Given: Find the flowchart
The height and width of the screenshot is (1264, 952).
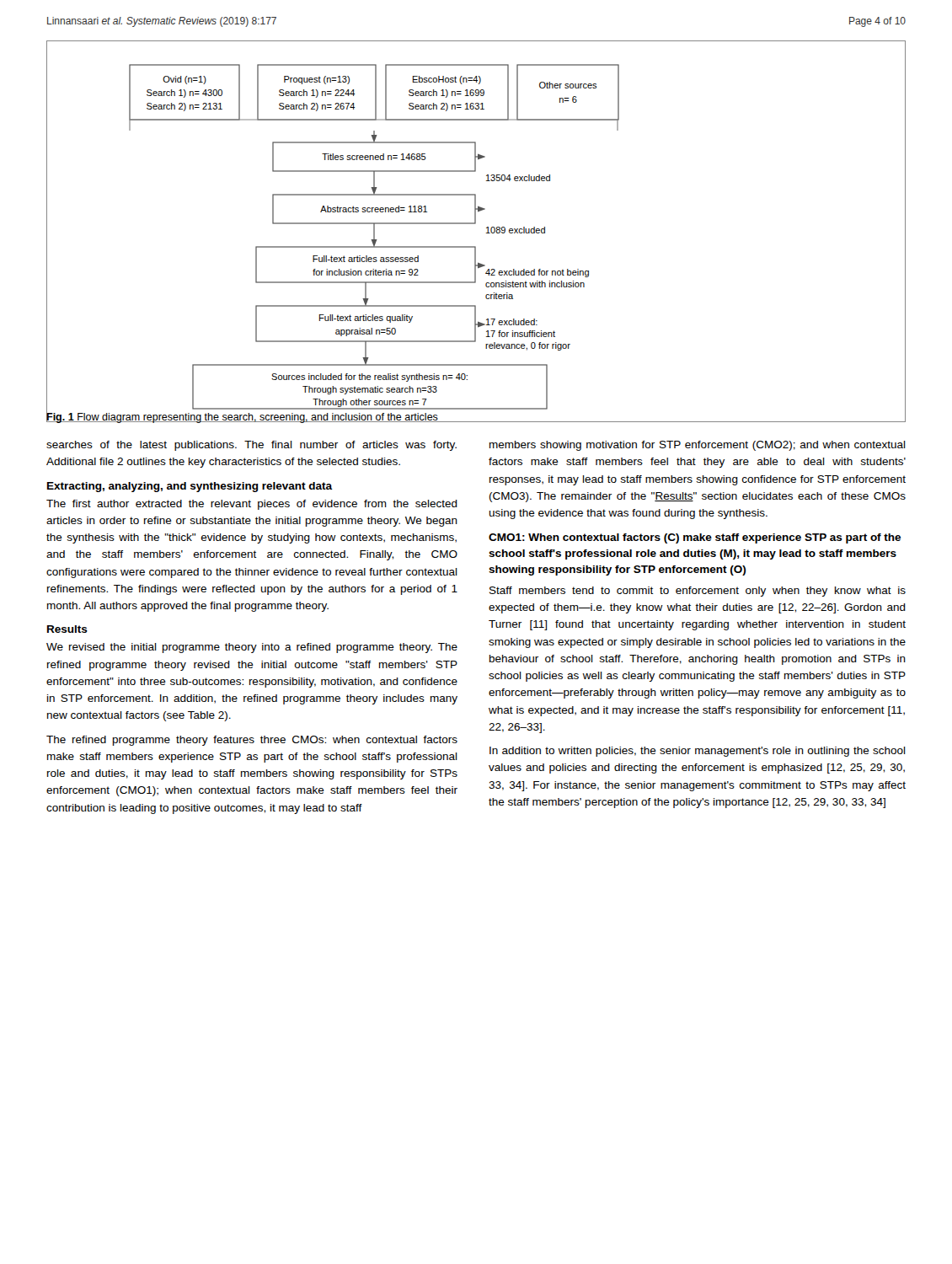Looking at the screenshot, I should click(x=476, y=231).
